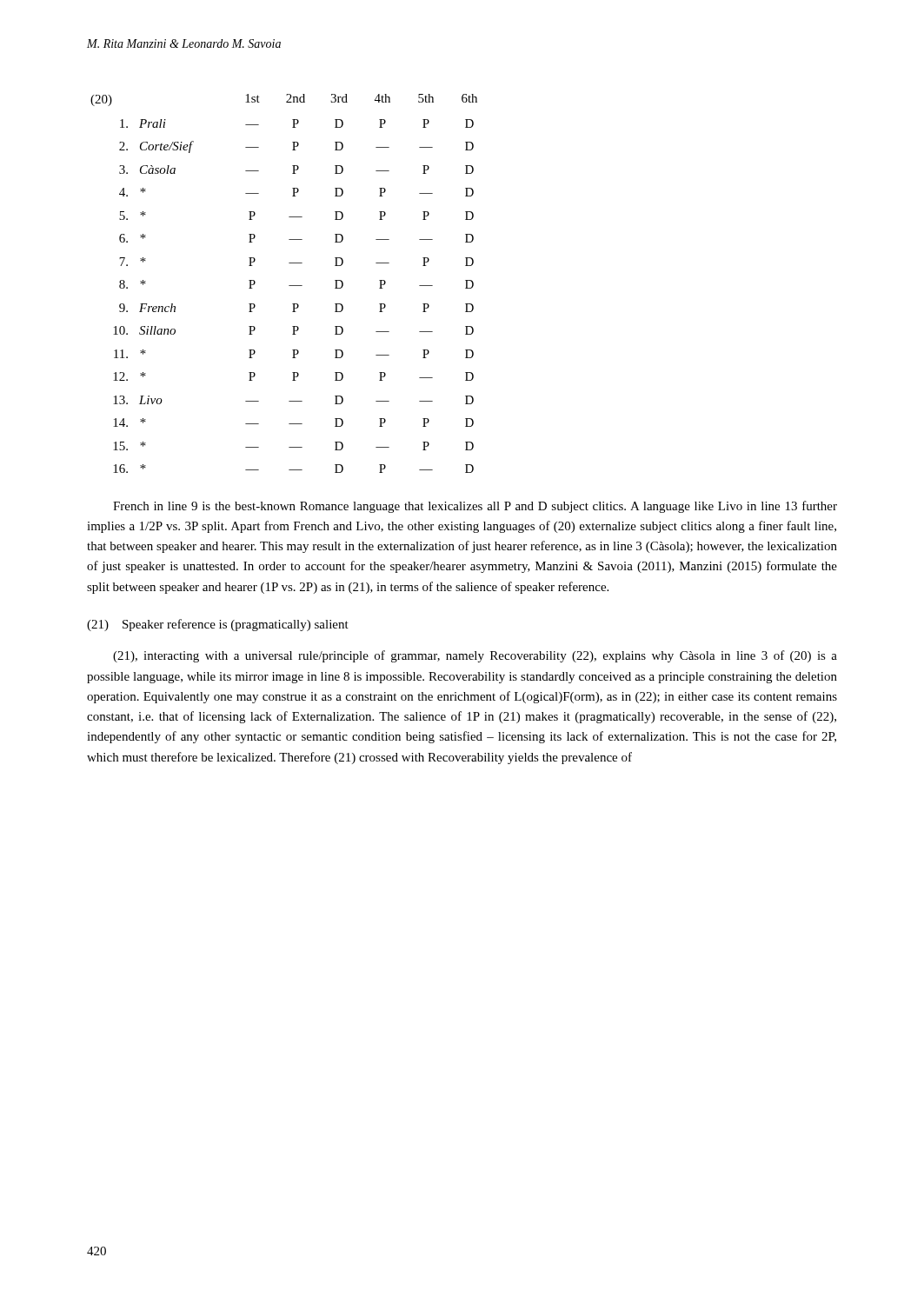Find a table

(x=462, y=284)
